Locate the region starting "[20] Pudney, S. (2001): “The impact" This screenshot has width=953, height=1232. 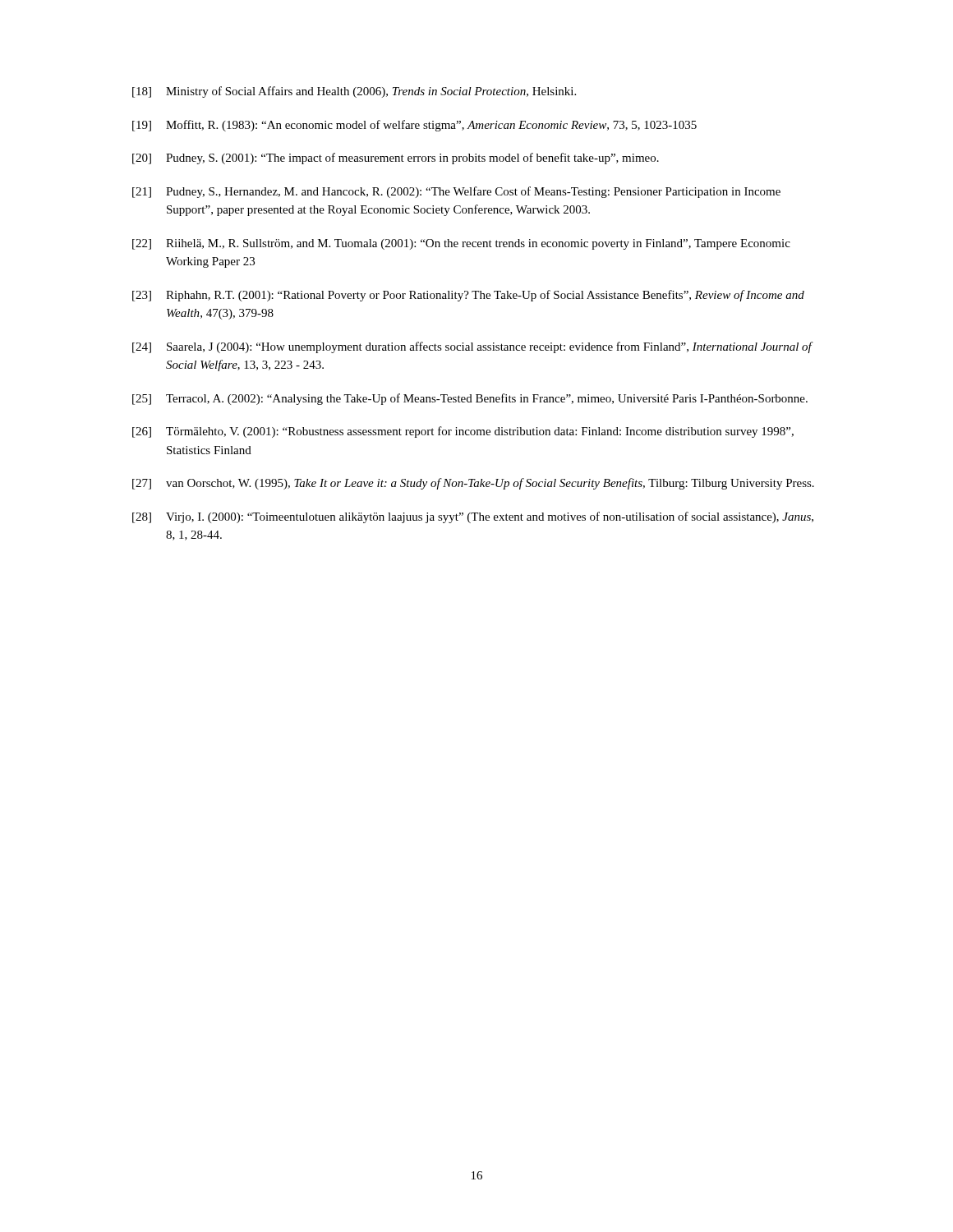click(476, 158)
